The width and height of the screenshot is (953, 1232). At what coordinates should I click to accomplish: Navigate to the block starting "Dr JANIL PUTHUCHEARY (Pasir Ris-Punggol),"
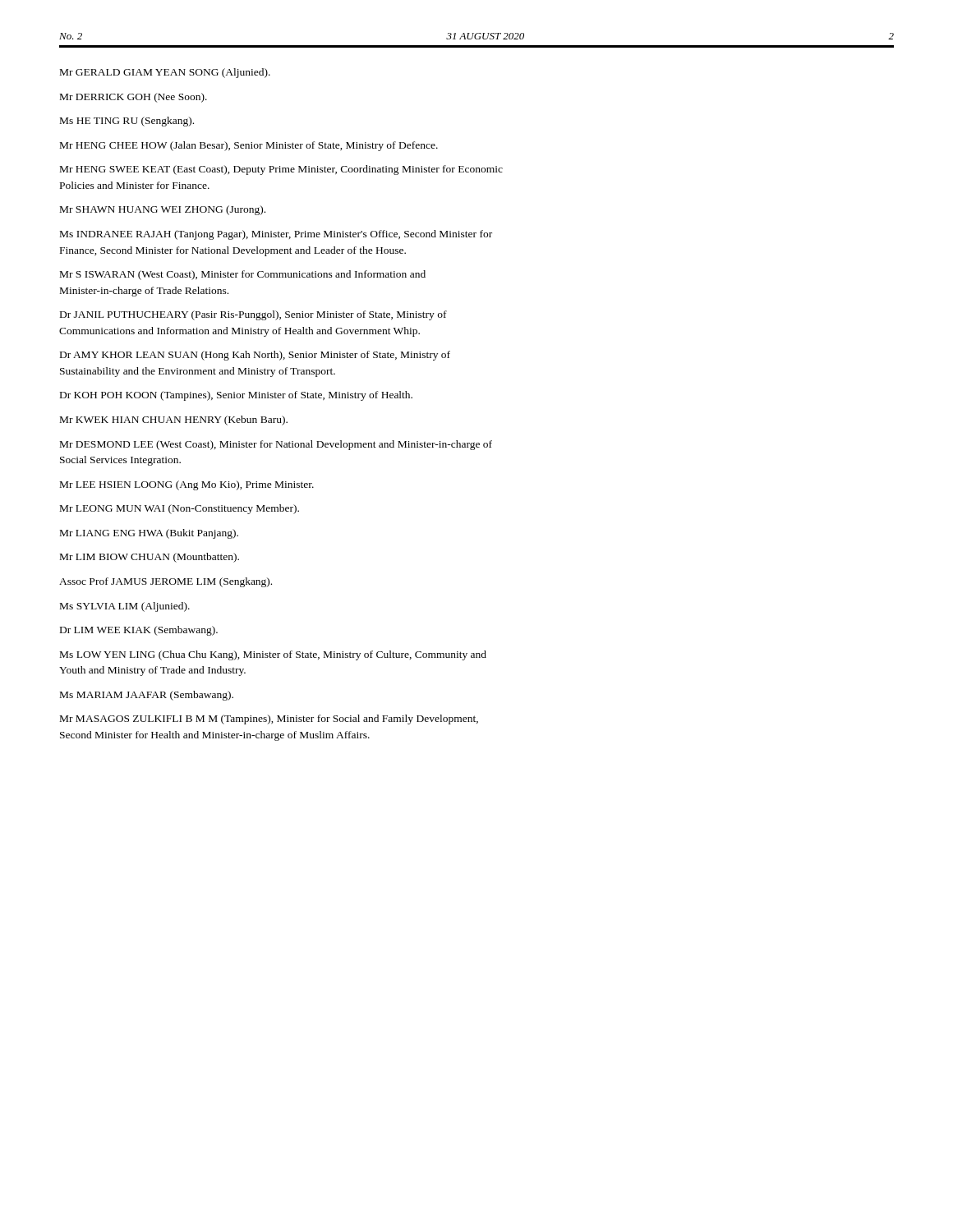253,322
